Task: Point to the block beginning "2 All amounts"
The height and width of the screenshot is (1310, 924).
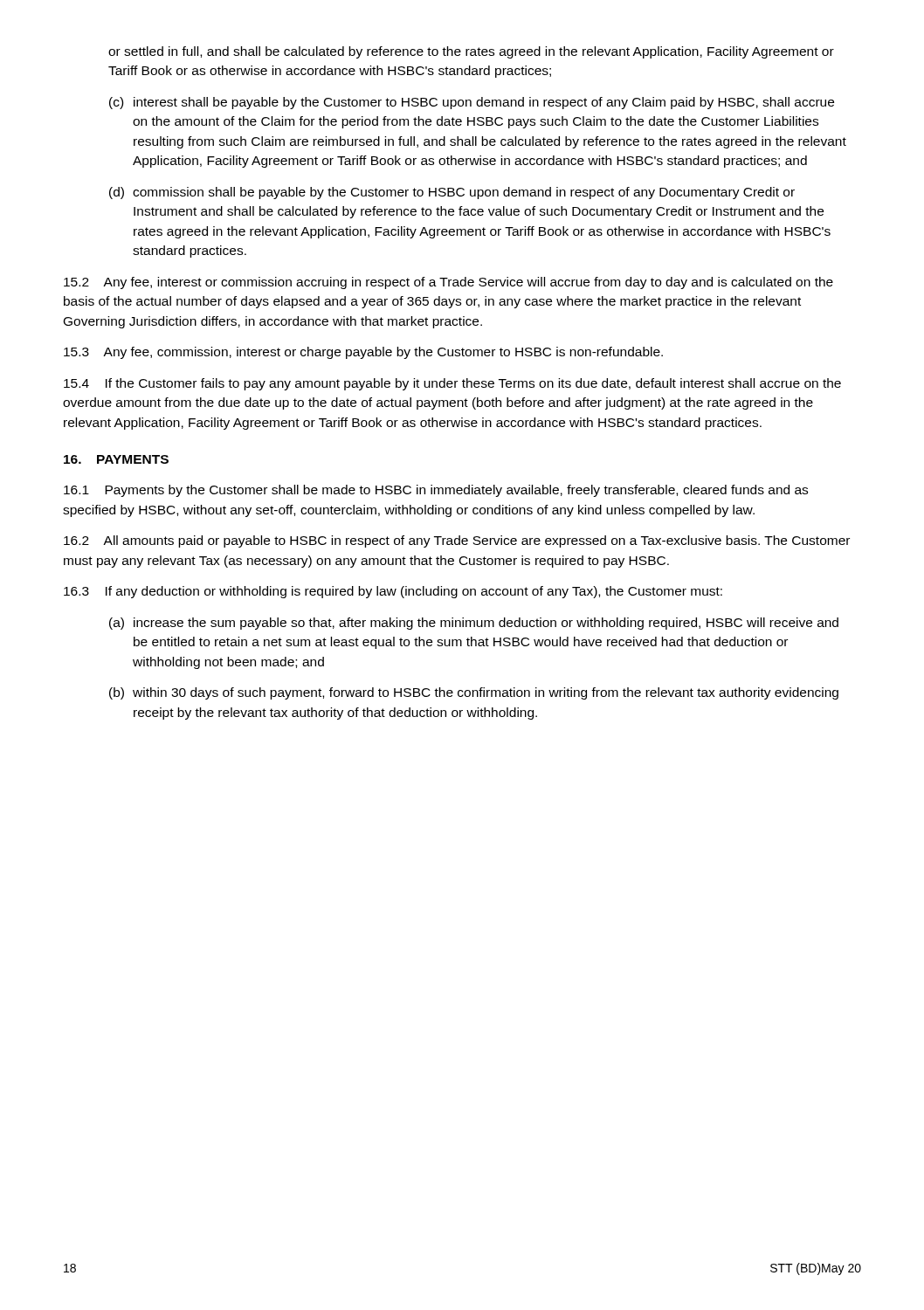Action: pyautogui.click(x=457, y=550)
